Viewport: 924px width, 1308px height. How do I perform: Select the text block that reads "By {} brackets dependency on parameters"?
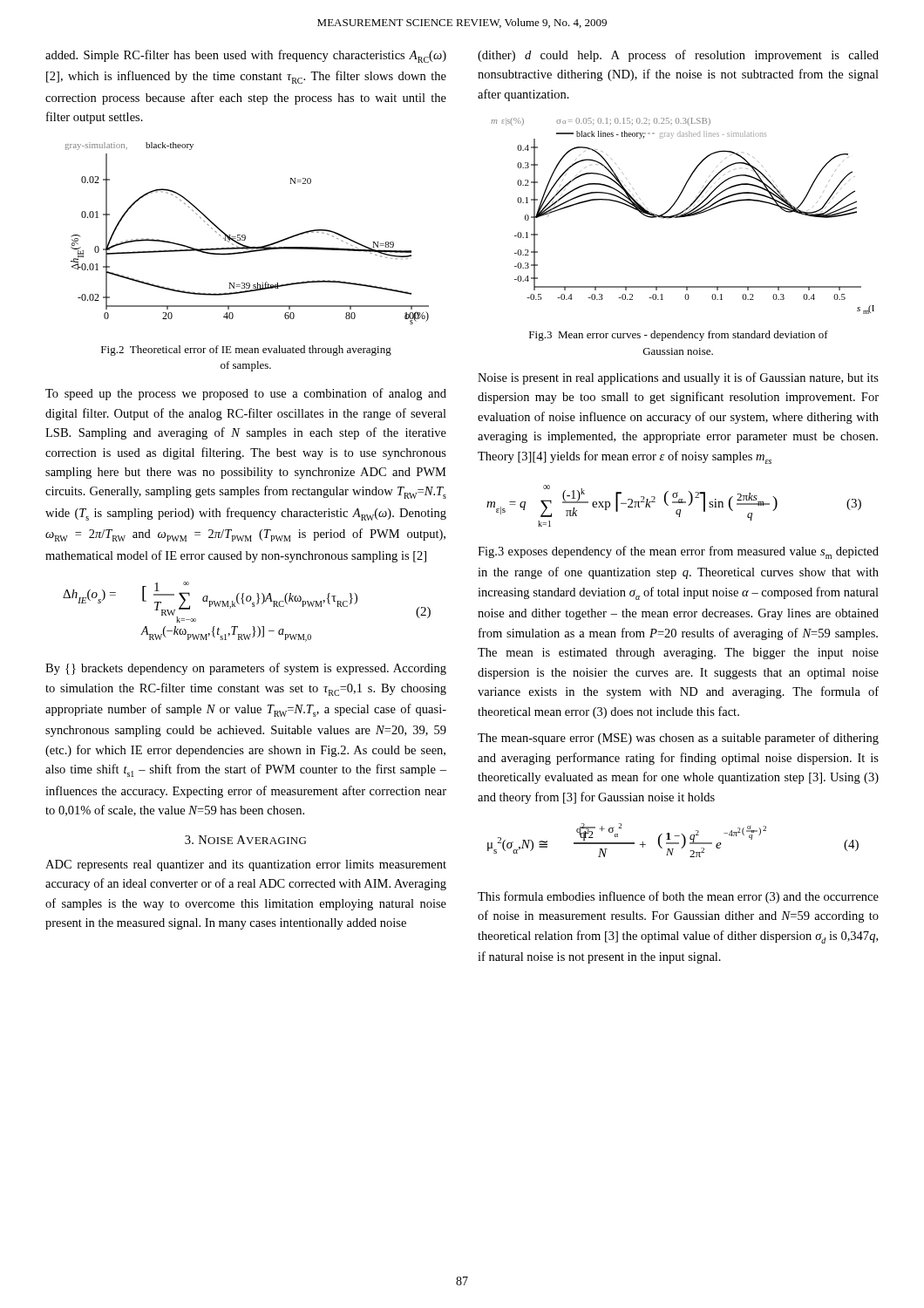point(246,739)
